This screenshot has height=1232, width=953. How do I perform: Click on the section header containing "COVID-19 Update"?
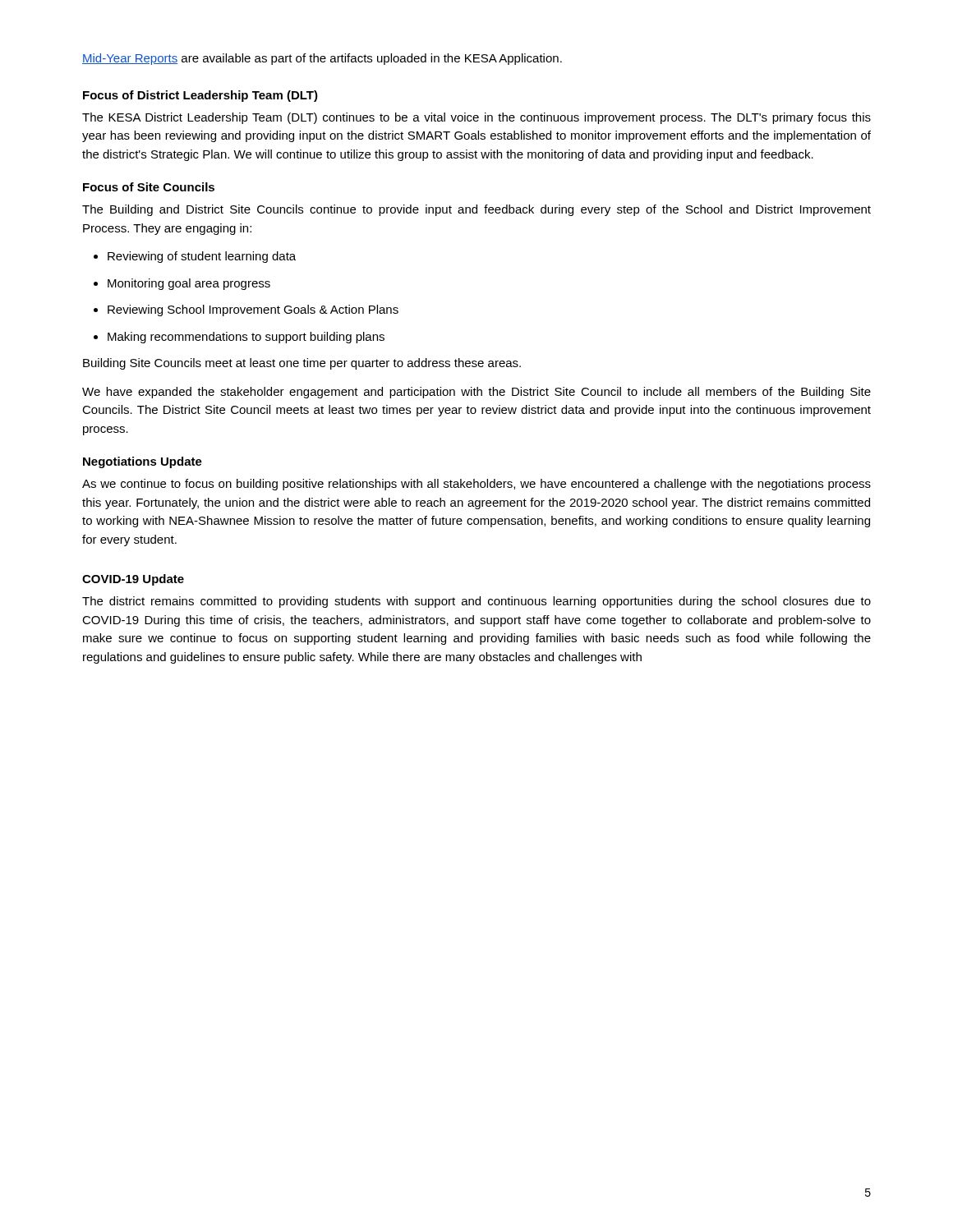click(x=133, y=579)
